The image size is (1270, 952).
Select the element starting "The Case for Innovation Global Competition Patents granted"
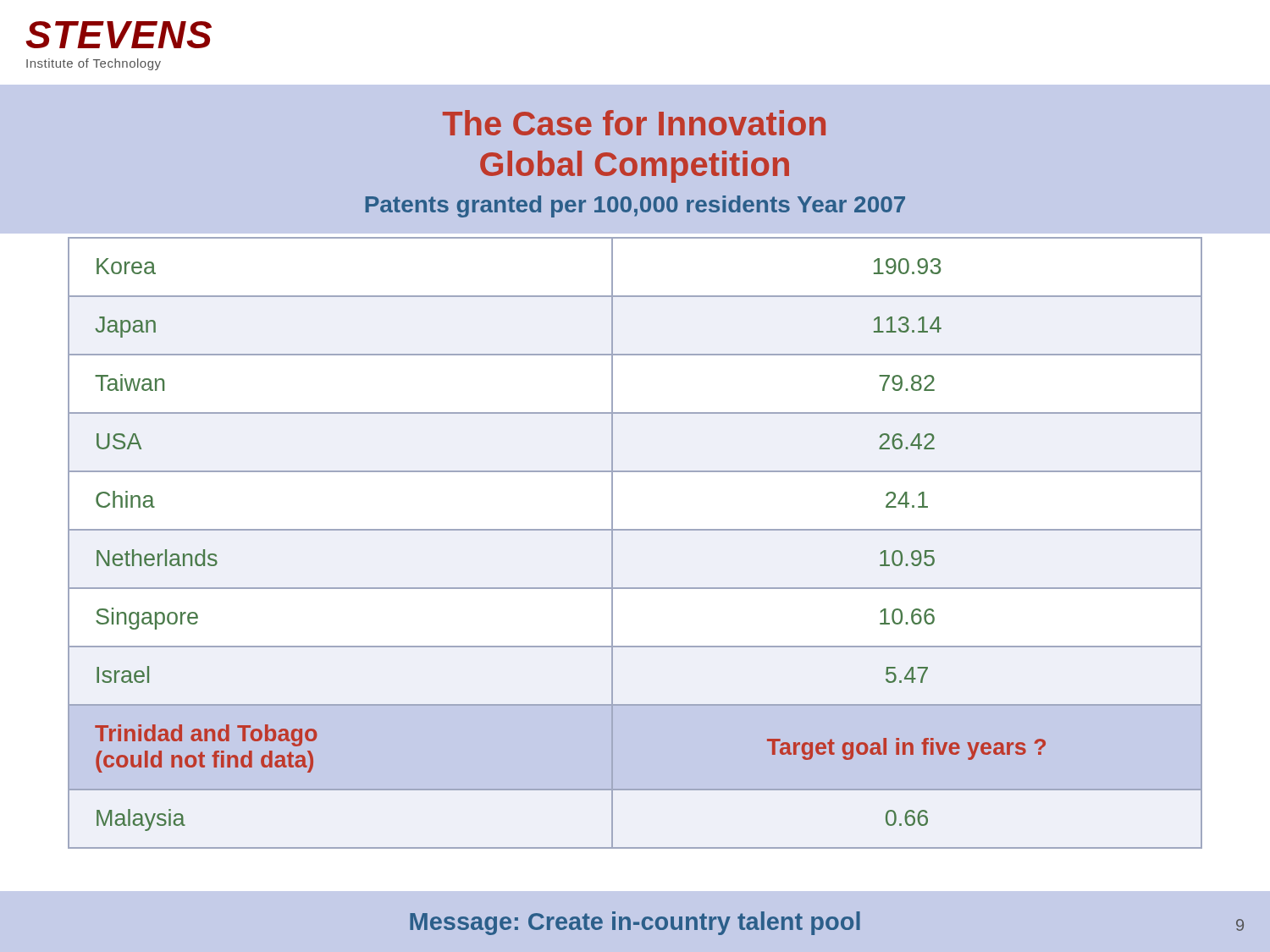(x=635, y=161)
